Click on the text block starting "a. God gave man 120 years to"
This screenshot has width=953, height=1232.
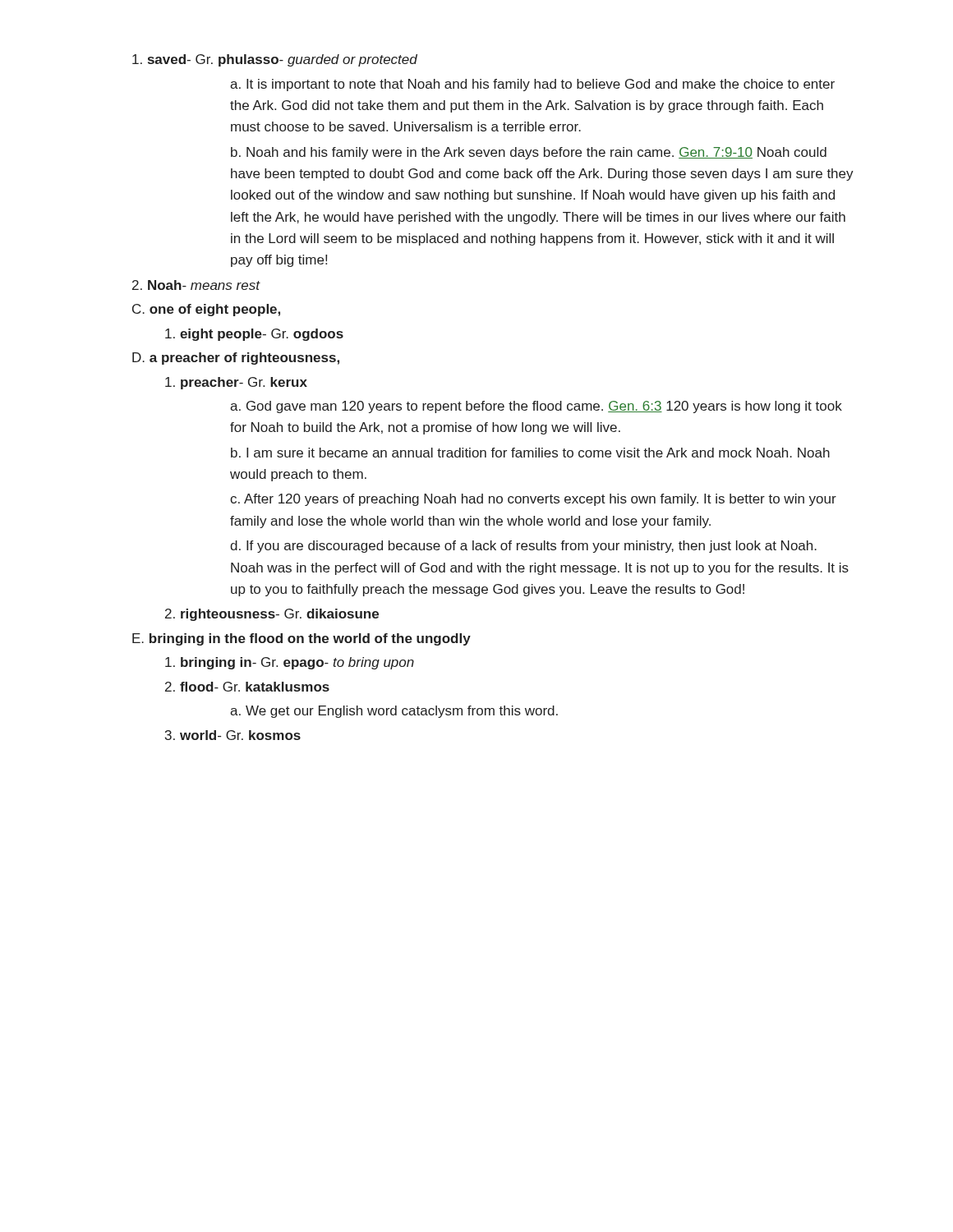(x=536, y=417)
